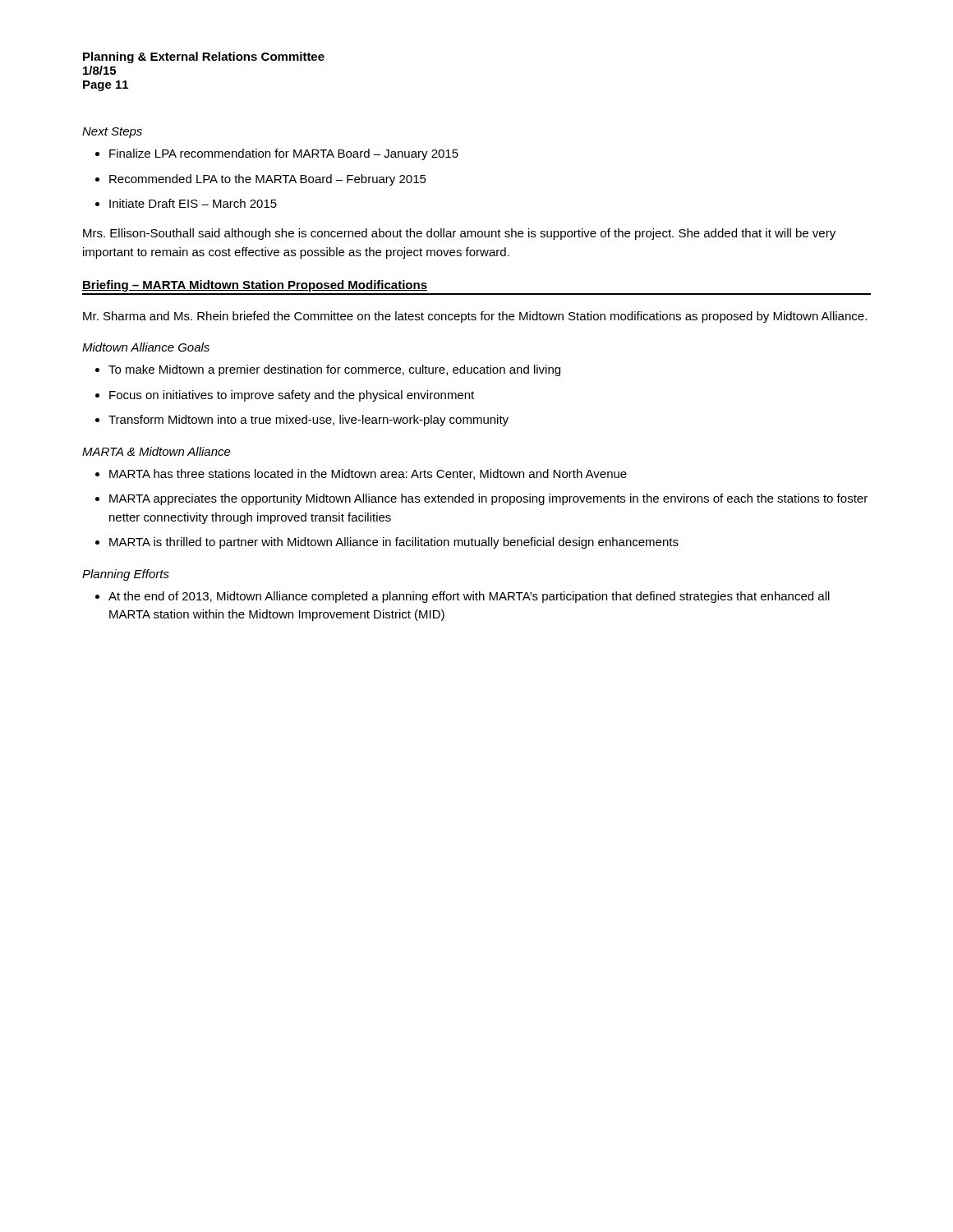This screenshot has height=1232, width=953.
Task: Find the section header that says "Midtown Alliance Goals"
Action: coord(146,347)
